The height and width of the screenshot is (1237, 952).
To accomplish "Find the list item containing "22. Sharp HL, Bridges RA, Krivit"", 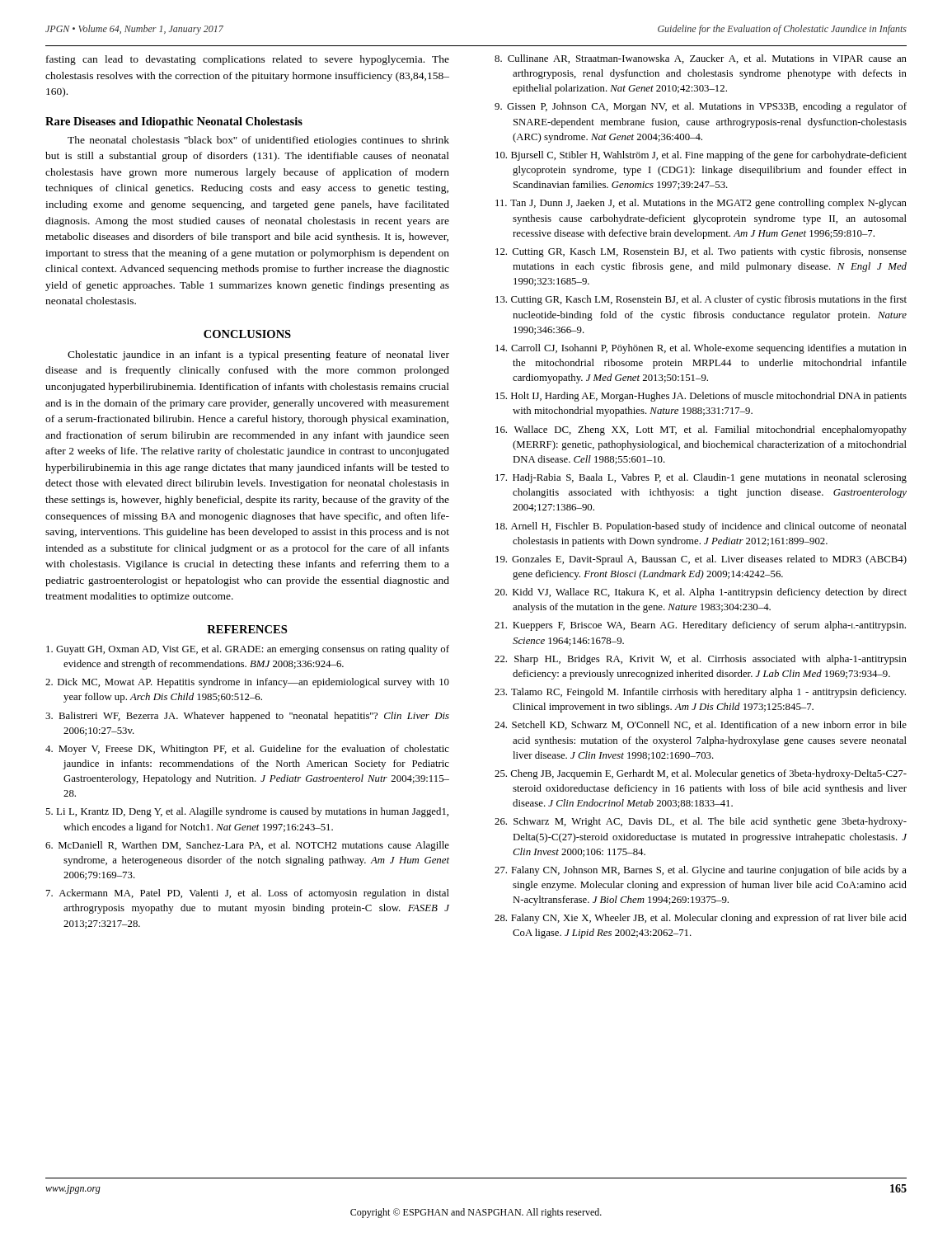I will coord(701,666).
